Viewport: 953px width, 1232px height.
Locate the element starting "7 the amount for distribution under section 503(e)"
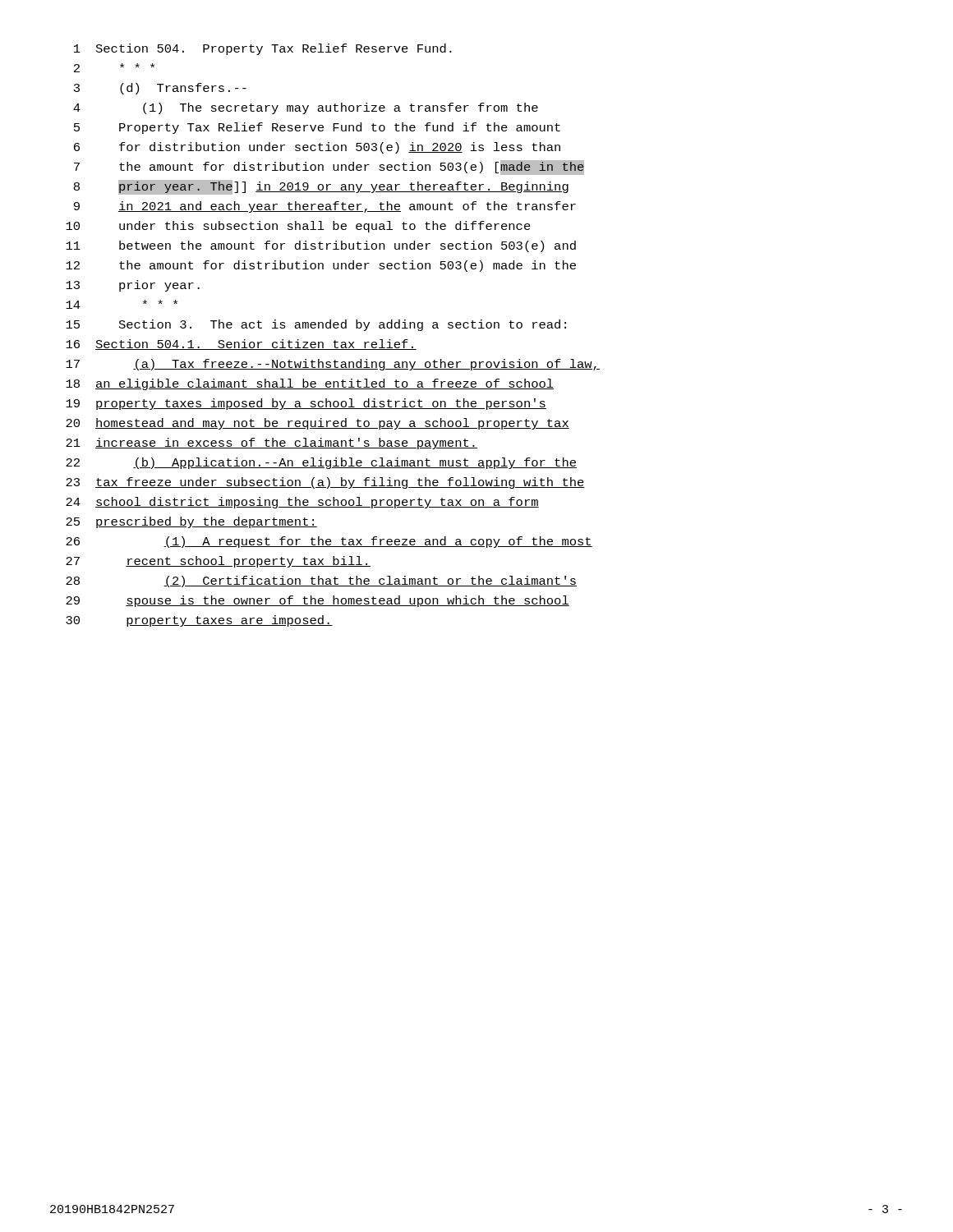pos(317,168)
